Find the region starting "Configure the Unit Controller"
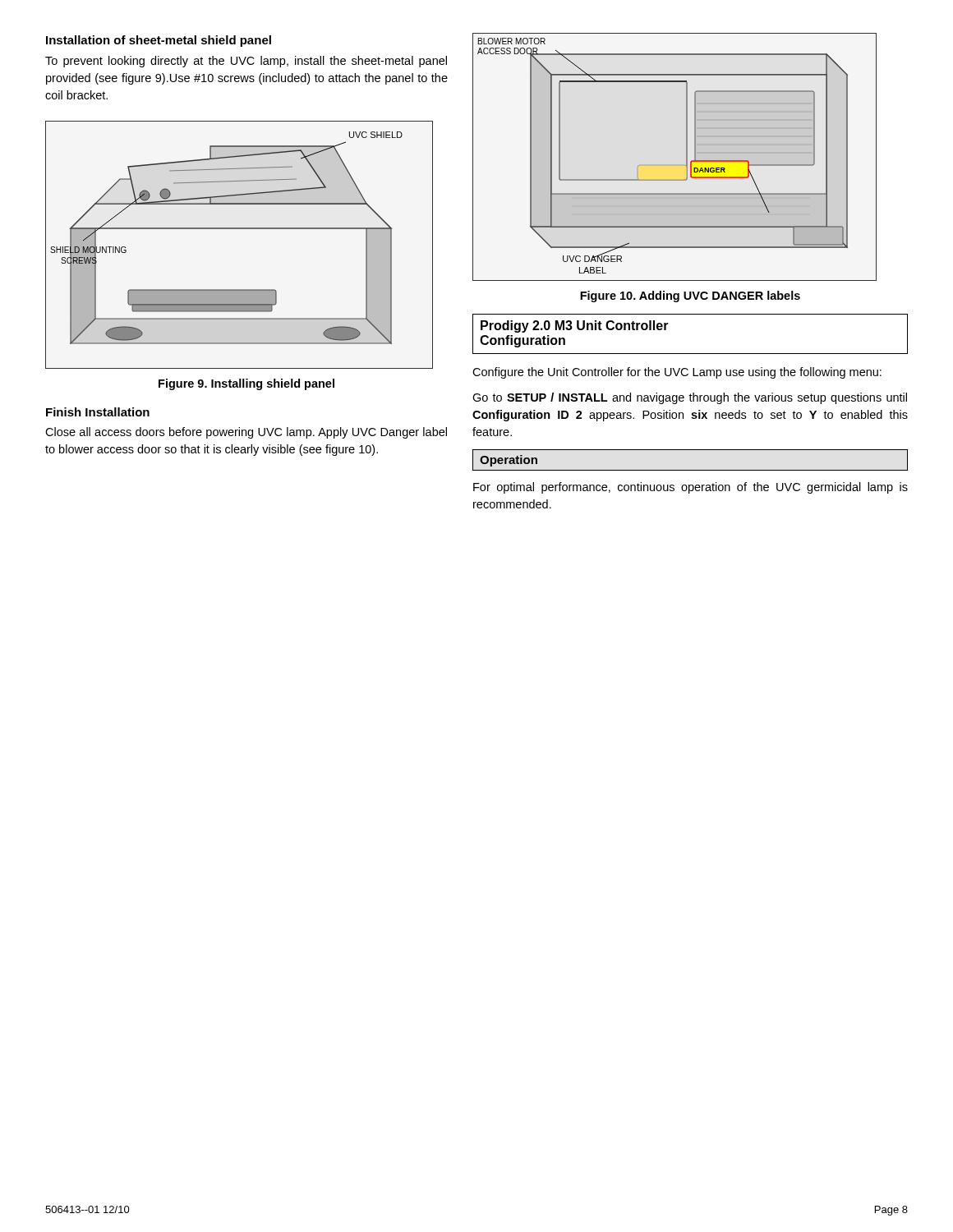Screen dimensions: 1232x953 [x=677, y=372]
